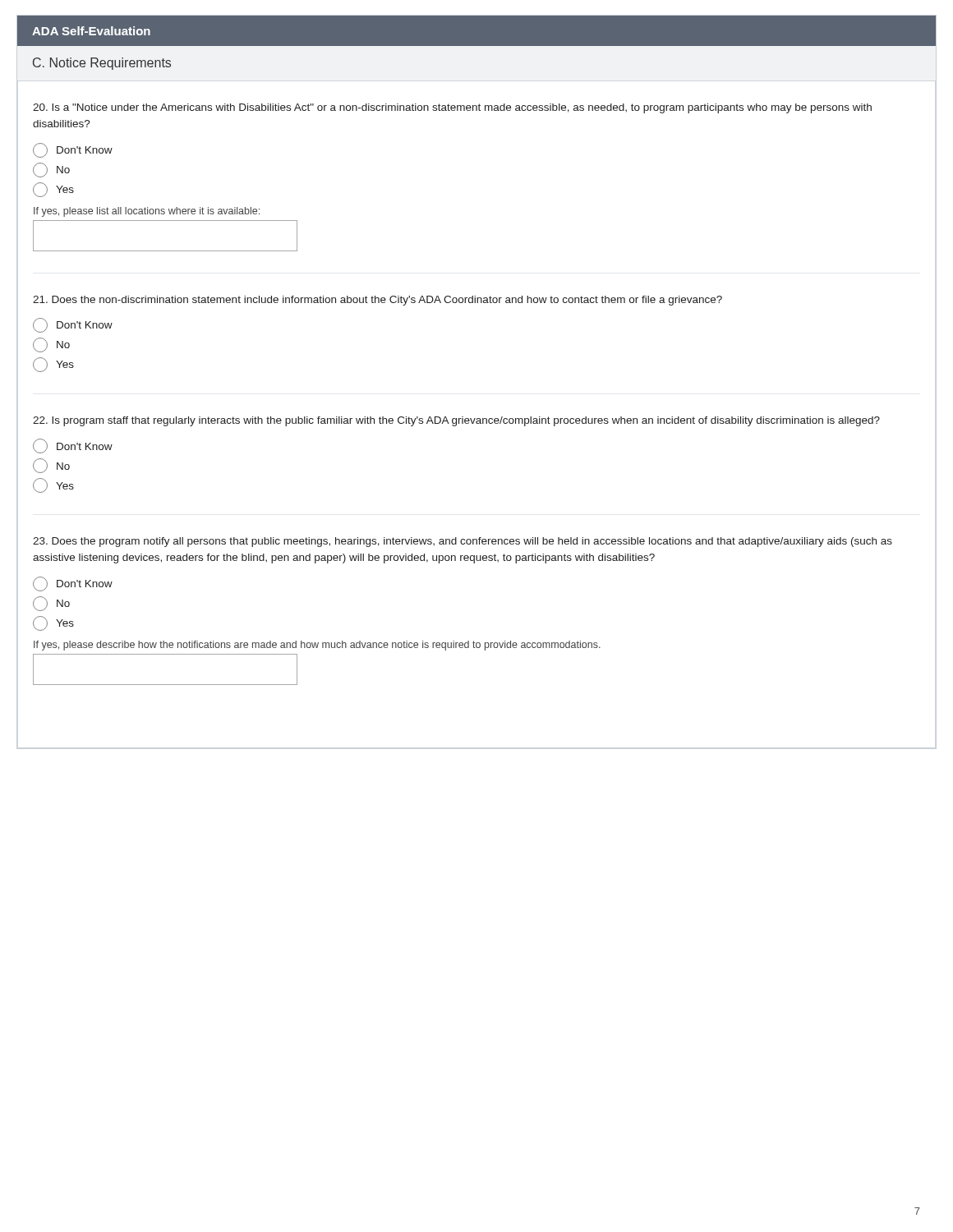Locate the text "C. Notice Requirements"
953x1232 pixels.
click(102, 63)
